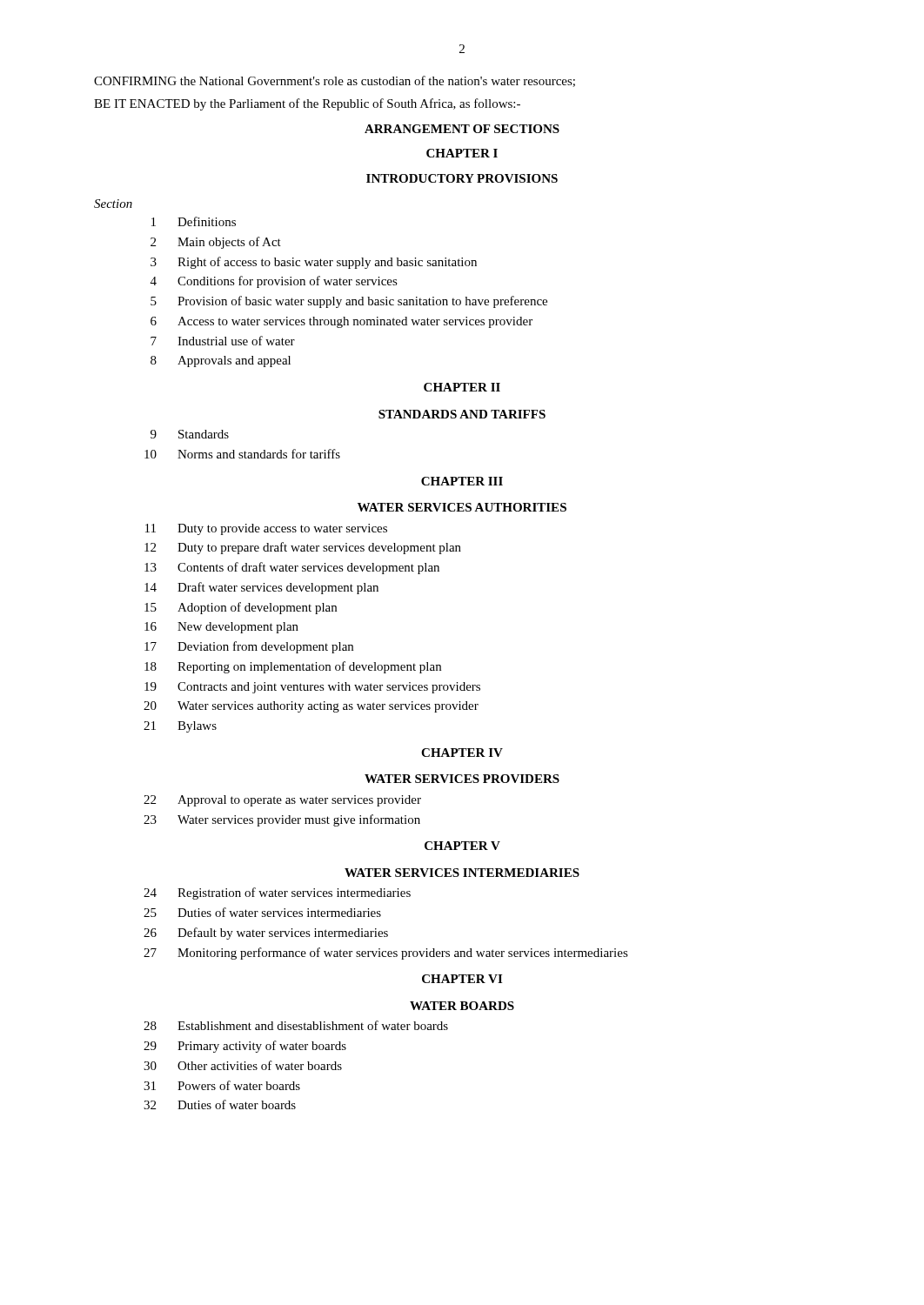Find "CHAPTER III" on this page
This screenshot has height=1305, width=924.
pyautogui.click(x=462, y=481)
